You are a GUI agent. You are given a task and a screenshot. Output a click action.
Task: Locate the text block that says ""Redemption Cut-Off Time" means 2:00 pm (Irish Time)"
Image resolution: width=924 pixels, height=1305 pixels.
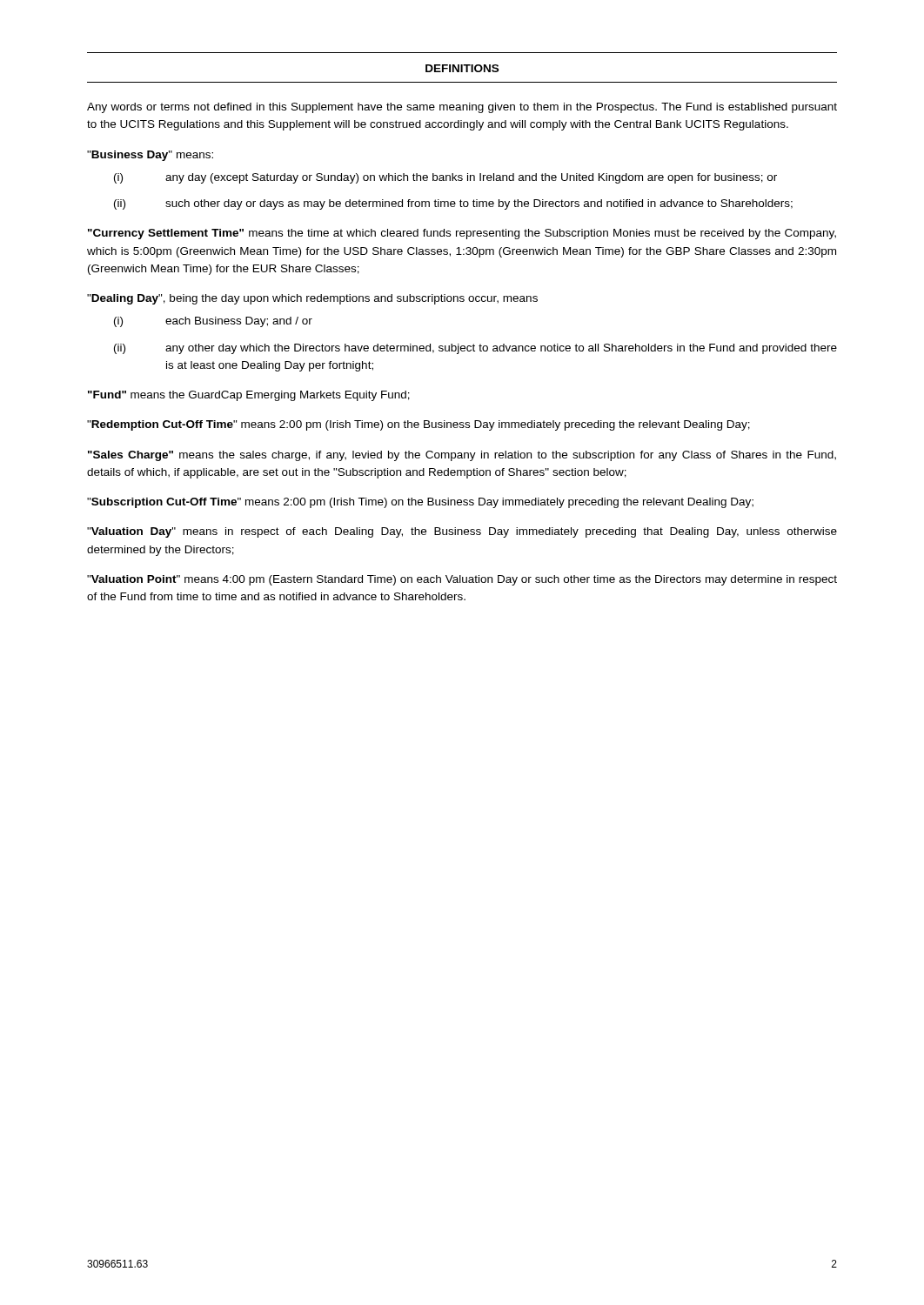point(419,424)
